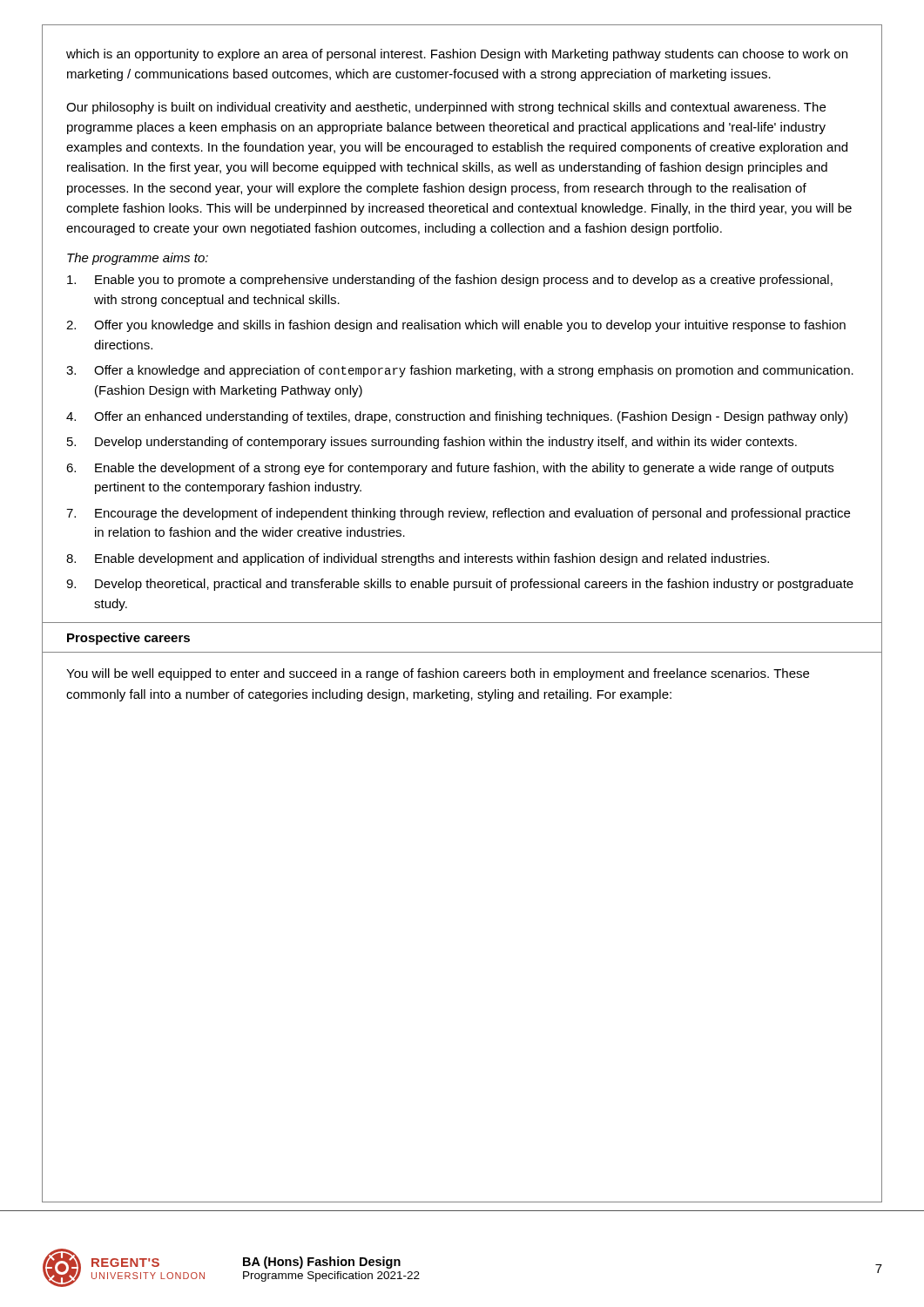Viewport: 924px width, 1307px height.
Task: Click on the list item that reads "Enable you to promote a comprehensive understanding of"
Action: tap(462, 290)
